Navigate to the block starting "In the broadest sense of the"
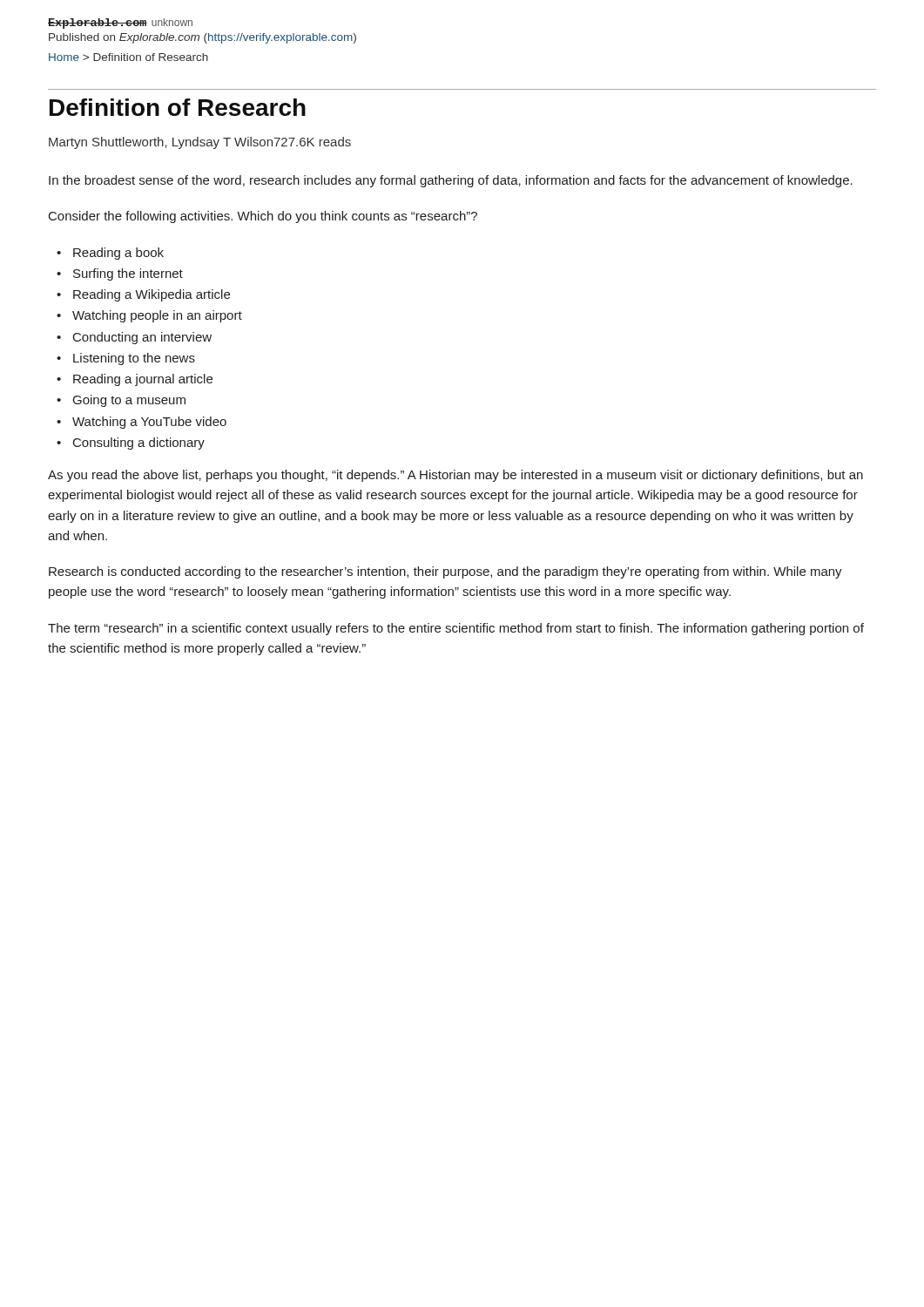924x1307 pixels. point(451,180)
